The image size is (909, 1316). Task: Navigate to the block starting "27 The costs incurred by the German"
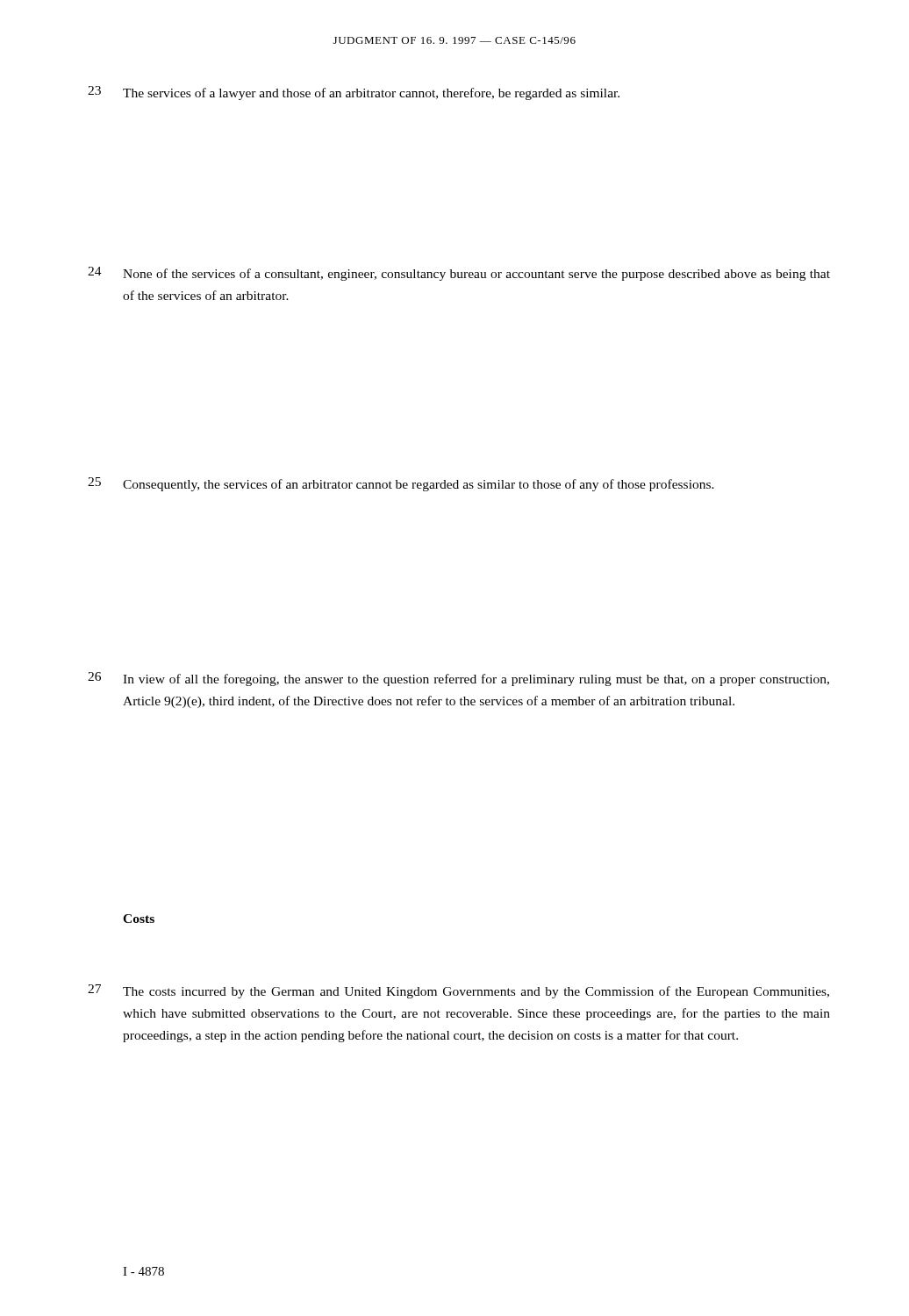tap(459, 1013)
